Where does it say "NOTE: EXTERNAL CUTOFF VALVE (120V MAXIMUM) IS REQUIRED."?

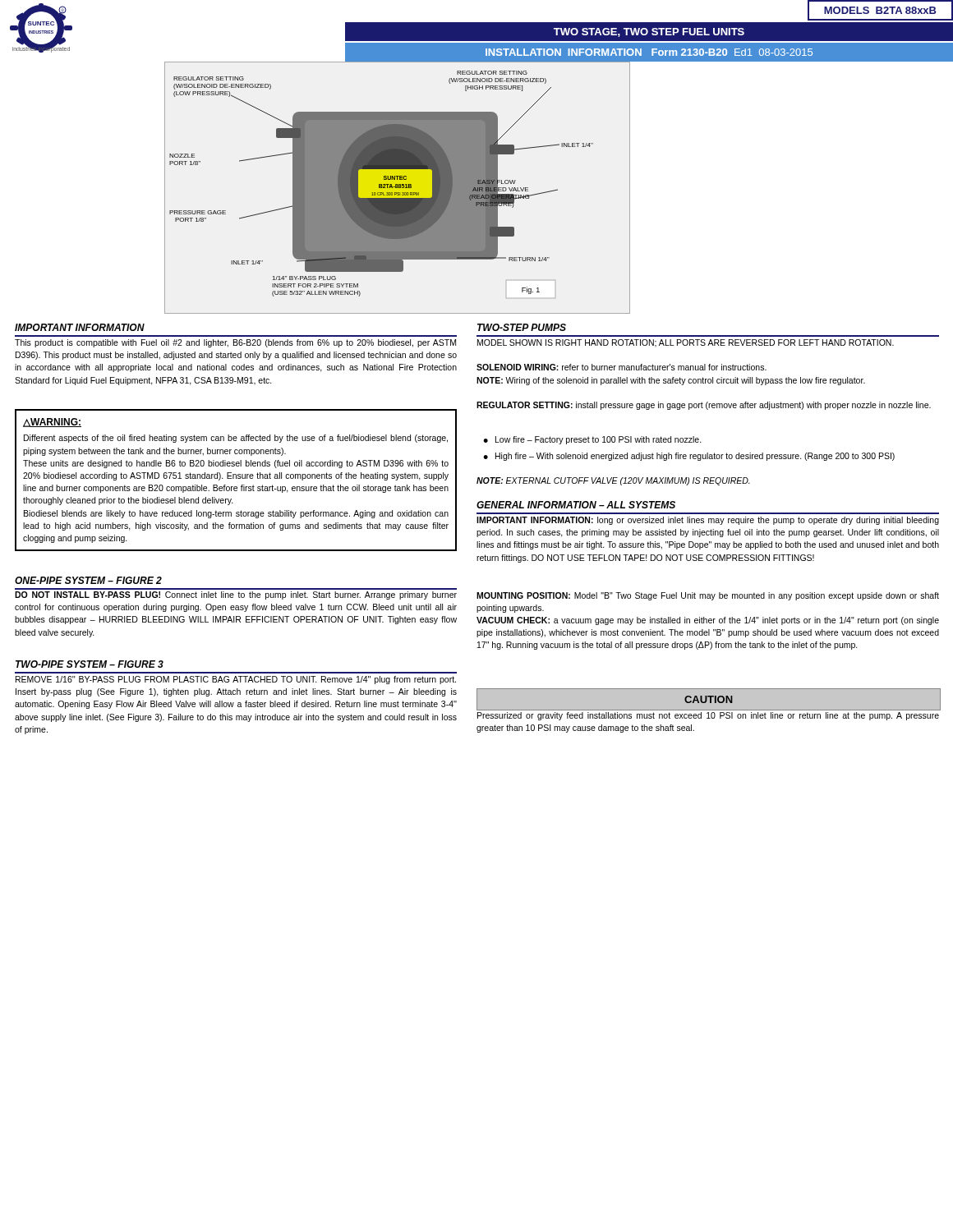point(614,480)
